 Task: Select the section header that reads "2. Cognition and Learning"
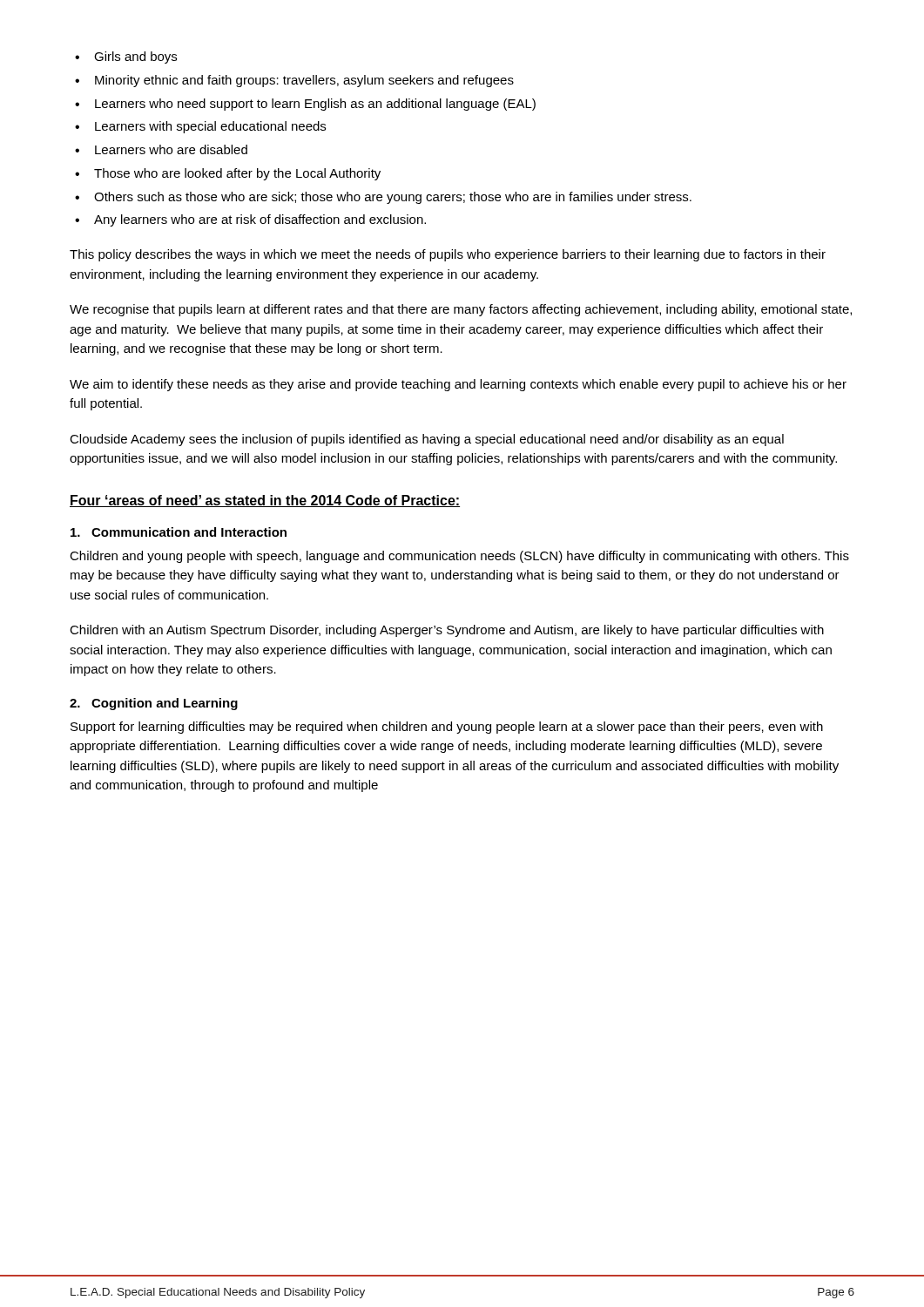154,702
